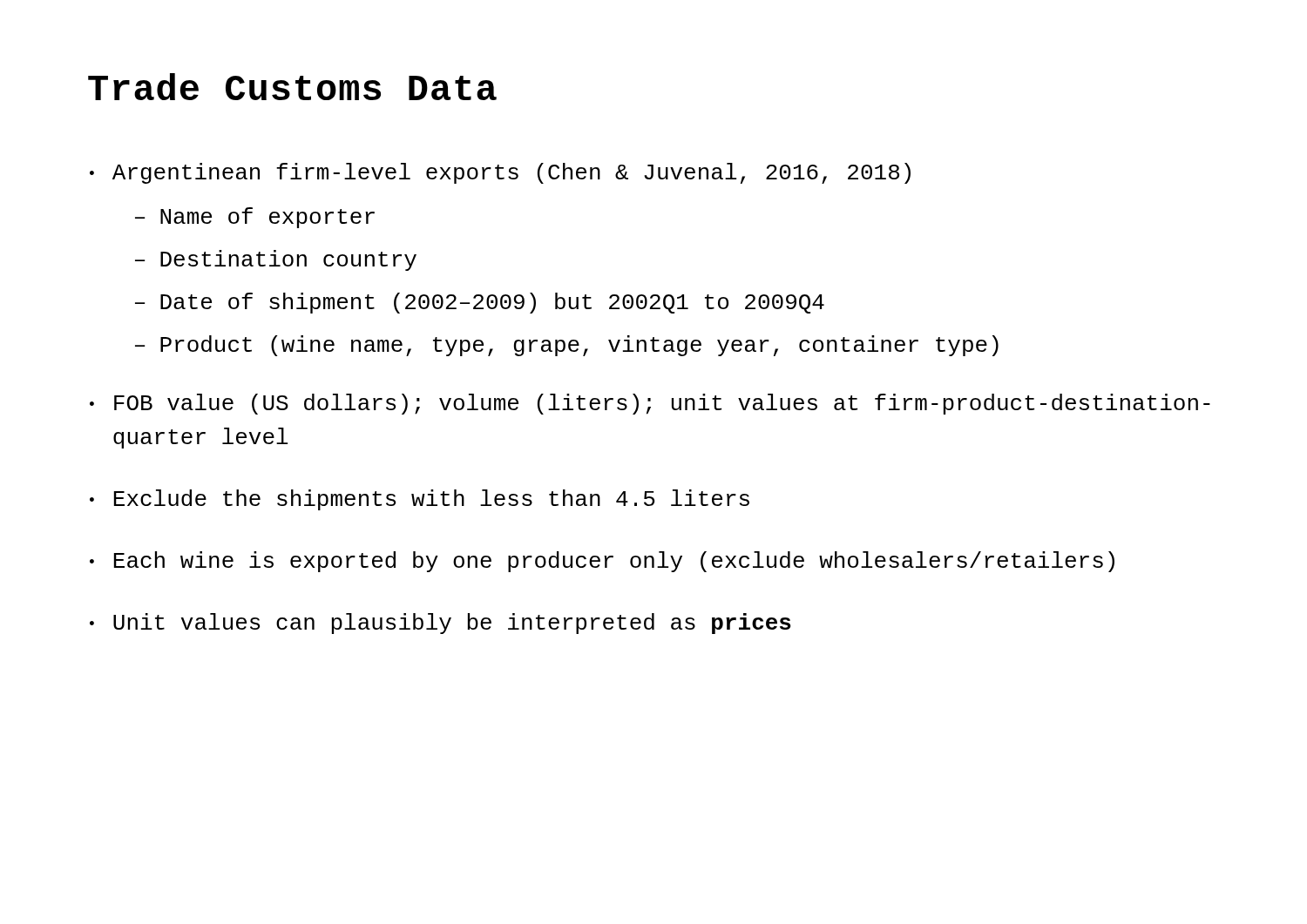This screenshot has height=924, width=1307.
Task: Locate the text block starting "• Unit values can plausibly be interpreted"
Action: coord(440,624)
